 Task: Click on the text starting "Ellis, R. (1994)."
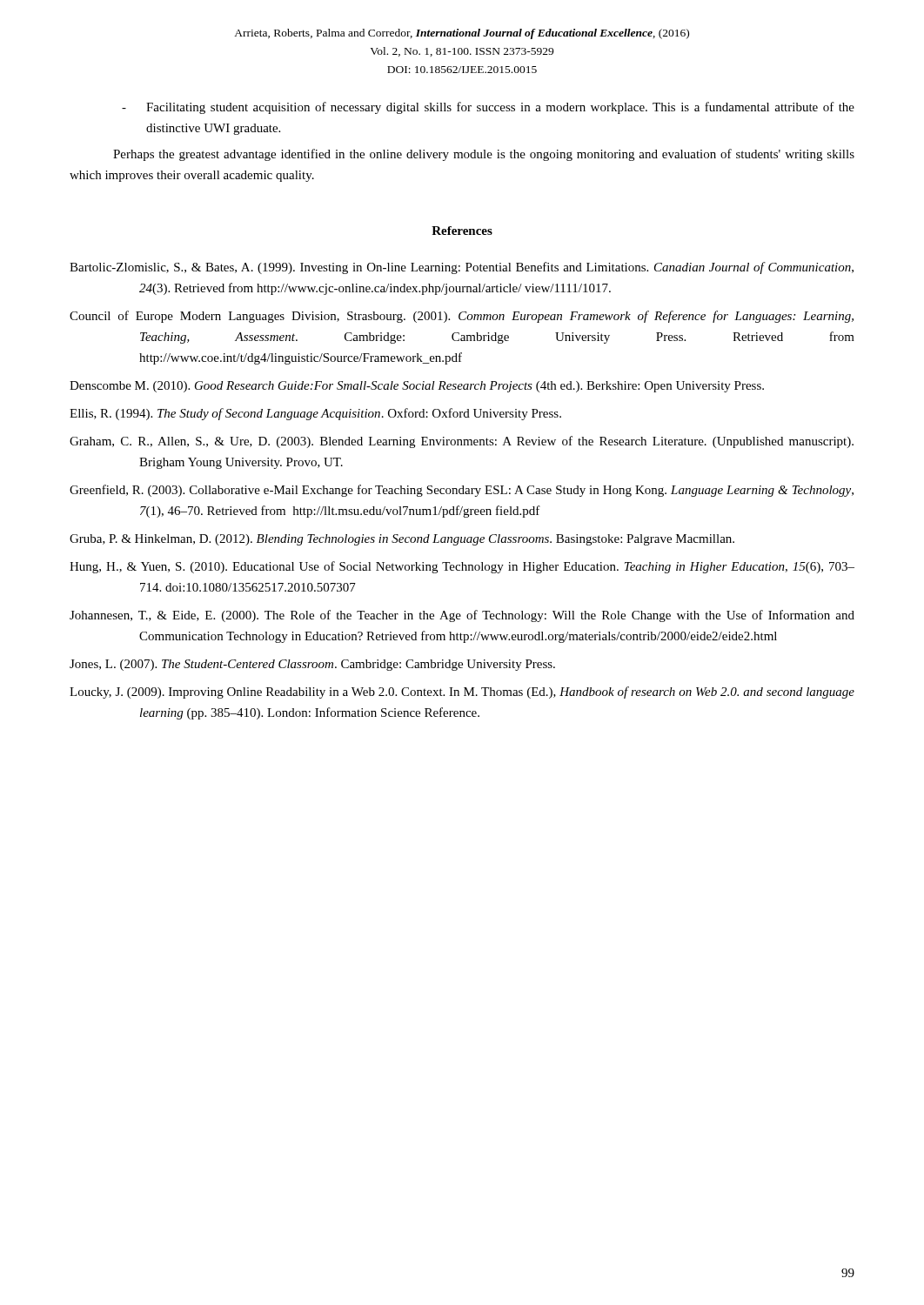pyautogui.click(x=316, y=413)
